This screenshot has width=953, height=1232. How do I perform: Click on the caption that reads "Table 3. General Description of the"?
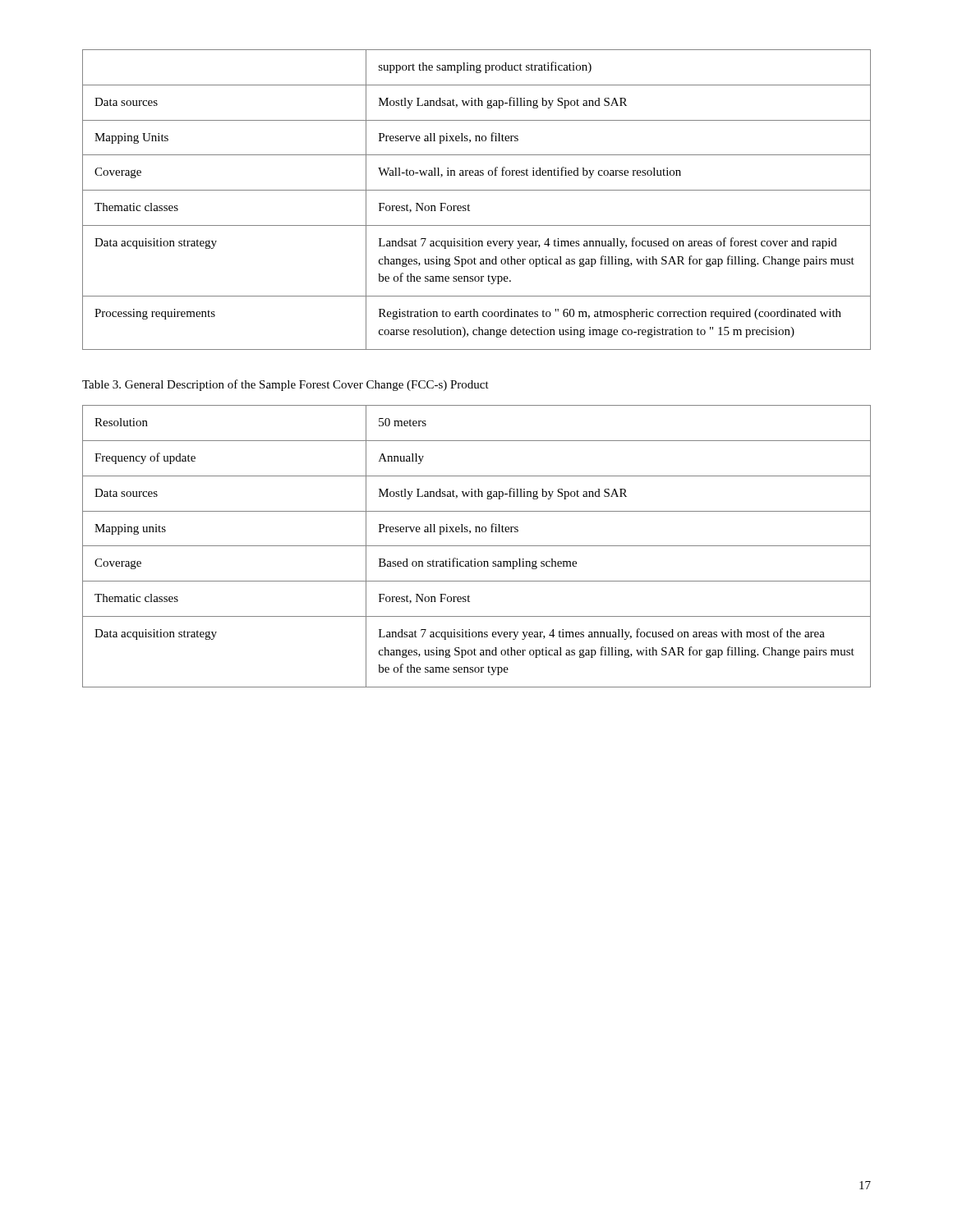(x=285, y=384)
